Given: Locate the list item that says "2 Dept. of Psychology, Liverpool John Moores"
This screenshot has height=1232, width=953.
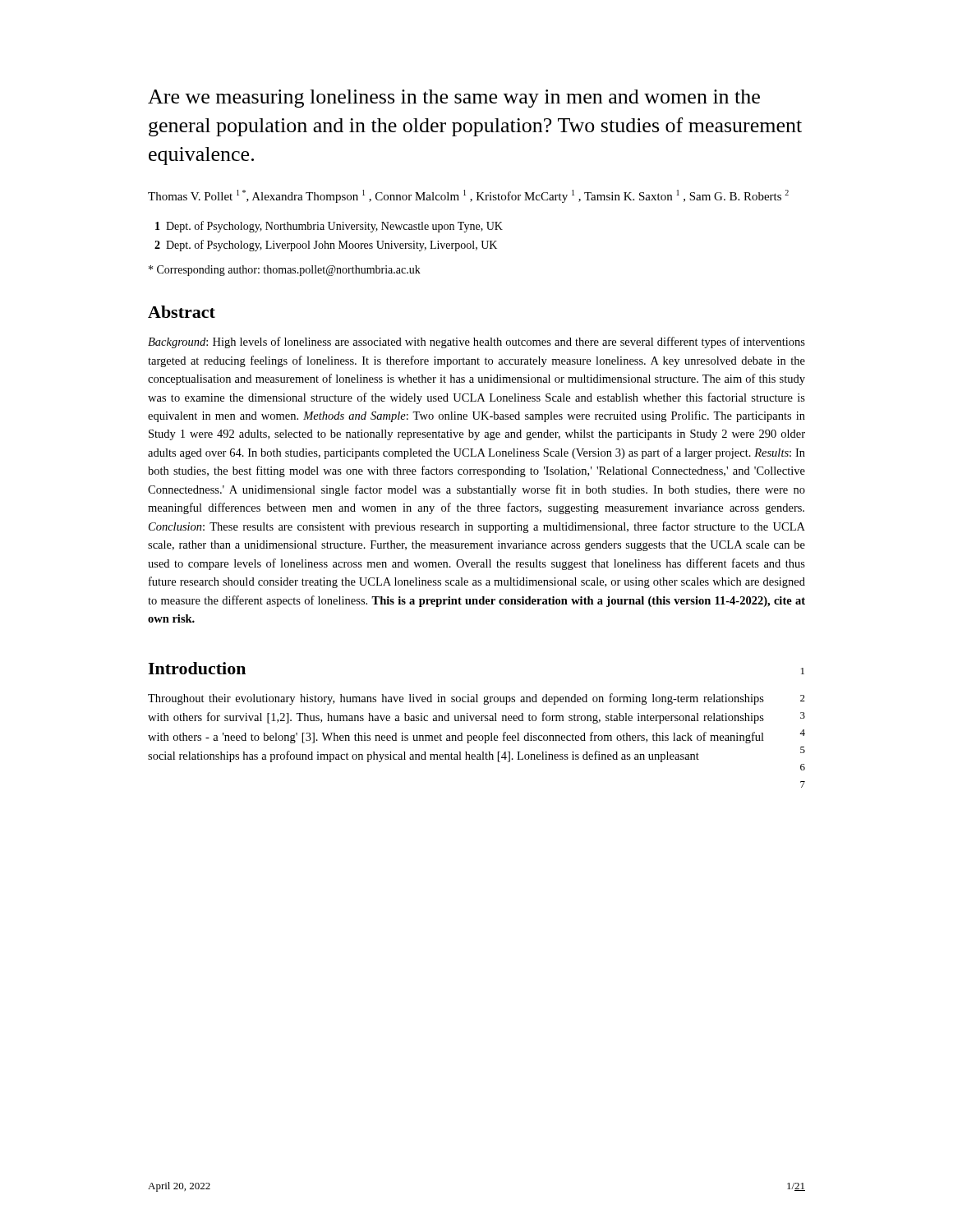Looking at the screenshot, I should 326,245.
